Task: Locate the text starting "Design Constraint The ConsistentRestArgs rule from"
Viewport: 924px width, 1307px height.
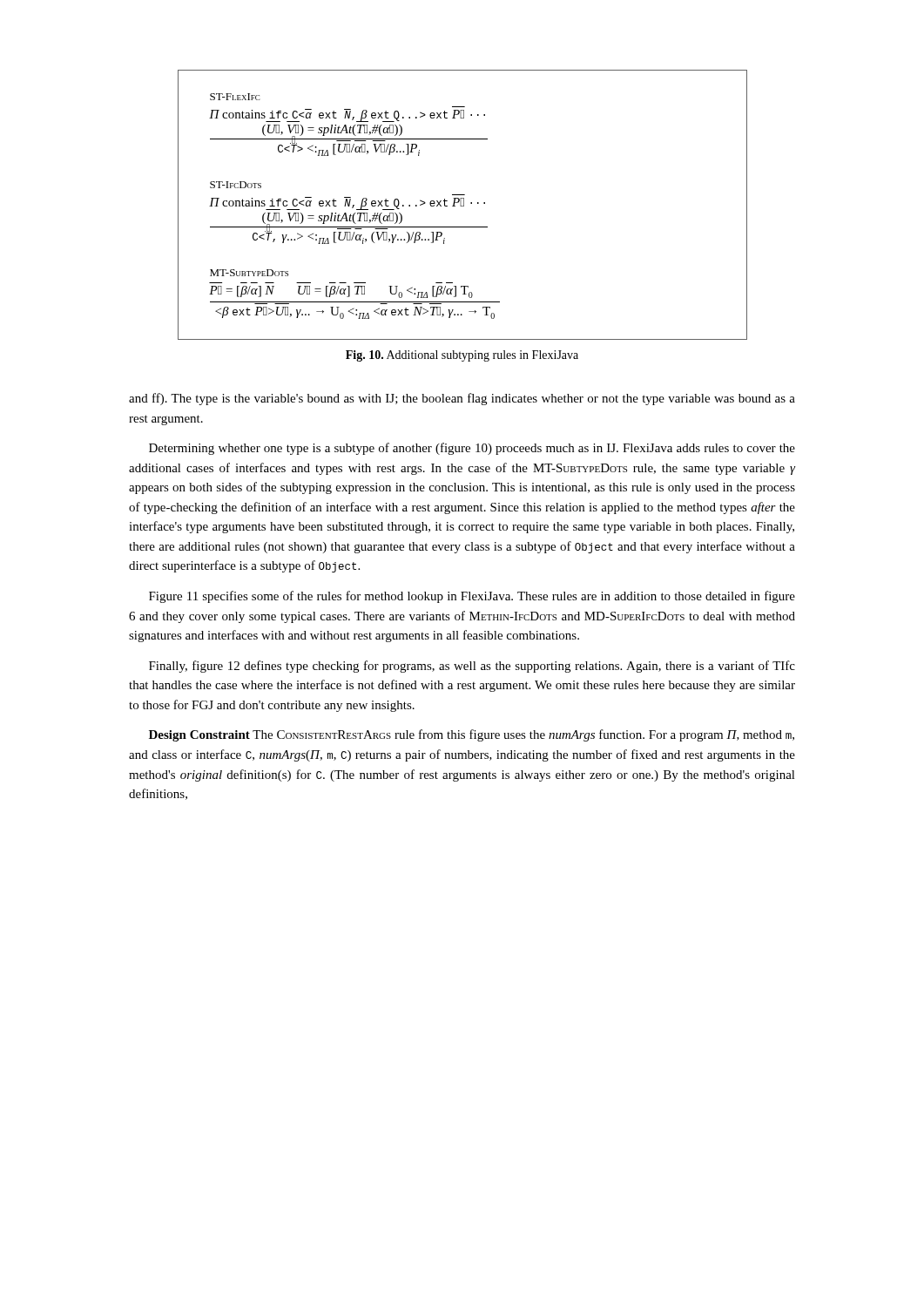Action: (462, 764)
